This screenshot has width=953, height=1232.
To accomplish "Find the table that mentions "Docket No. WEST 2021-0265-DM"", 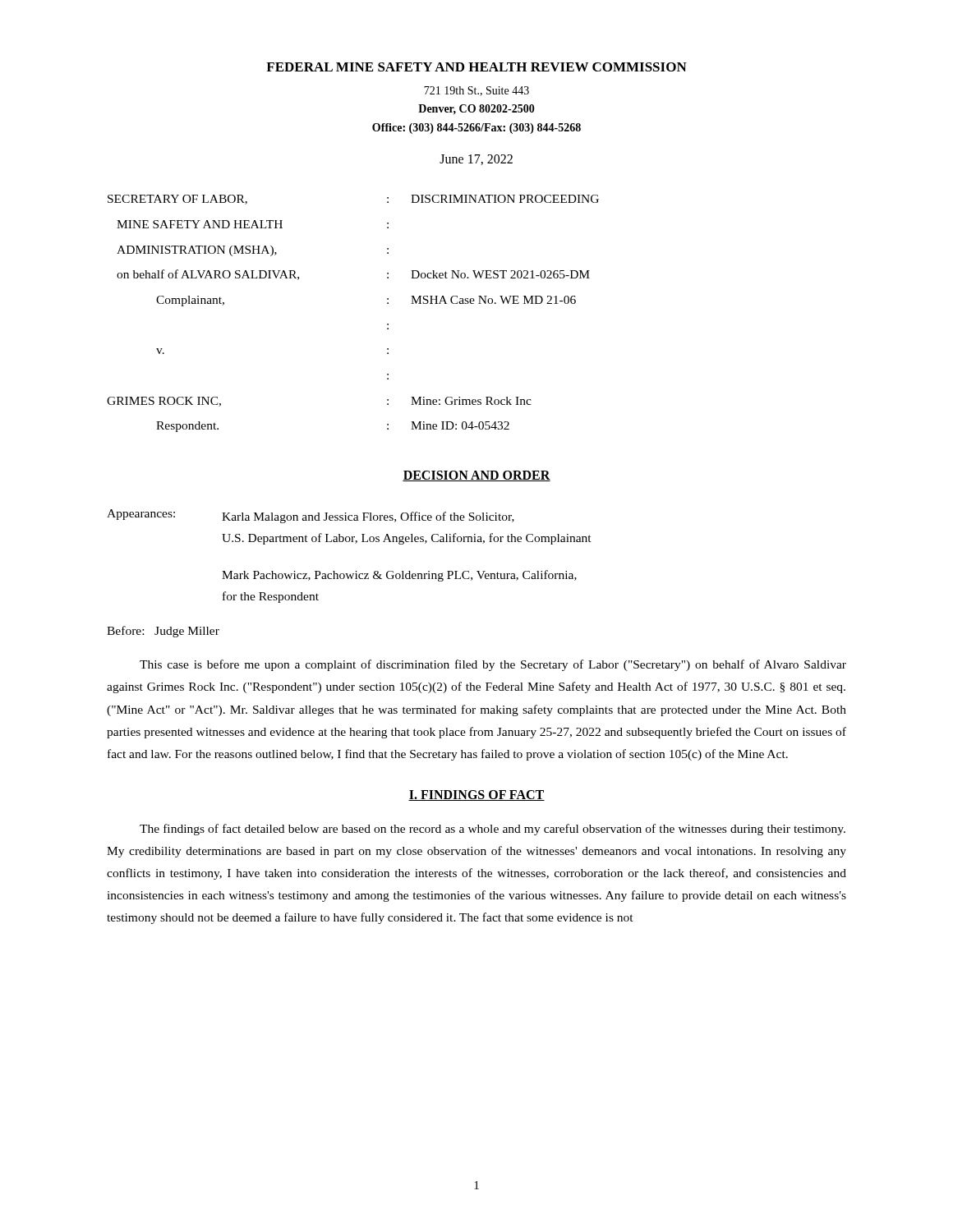I will (476, 312).
